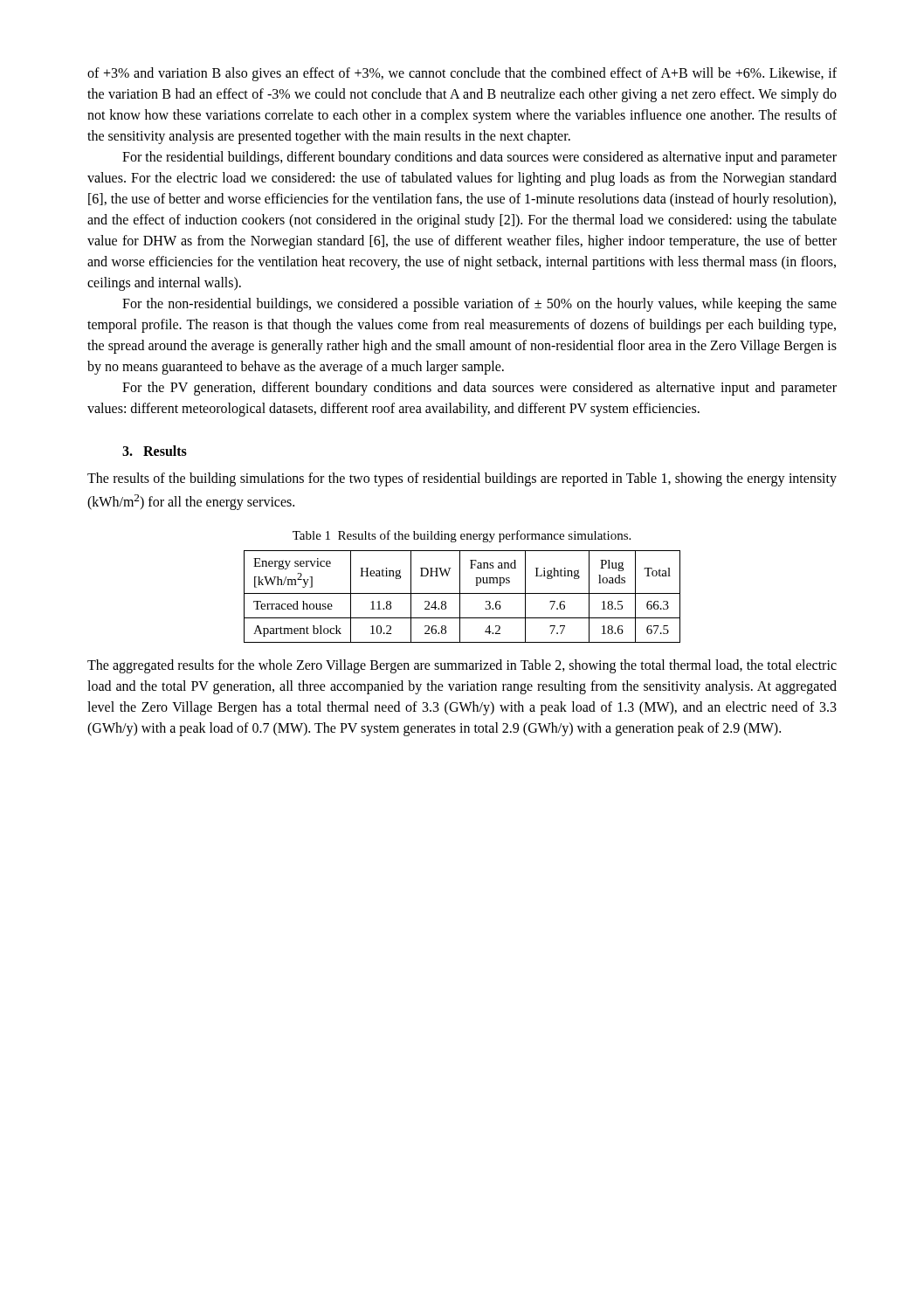Find the text block containing "The results of the building simulations"
924x1310 pixels.
pyautogui.click(x=462, y=491)
